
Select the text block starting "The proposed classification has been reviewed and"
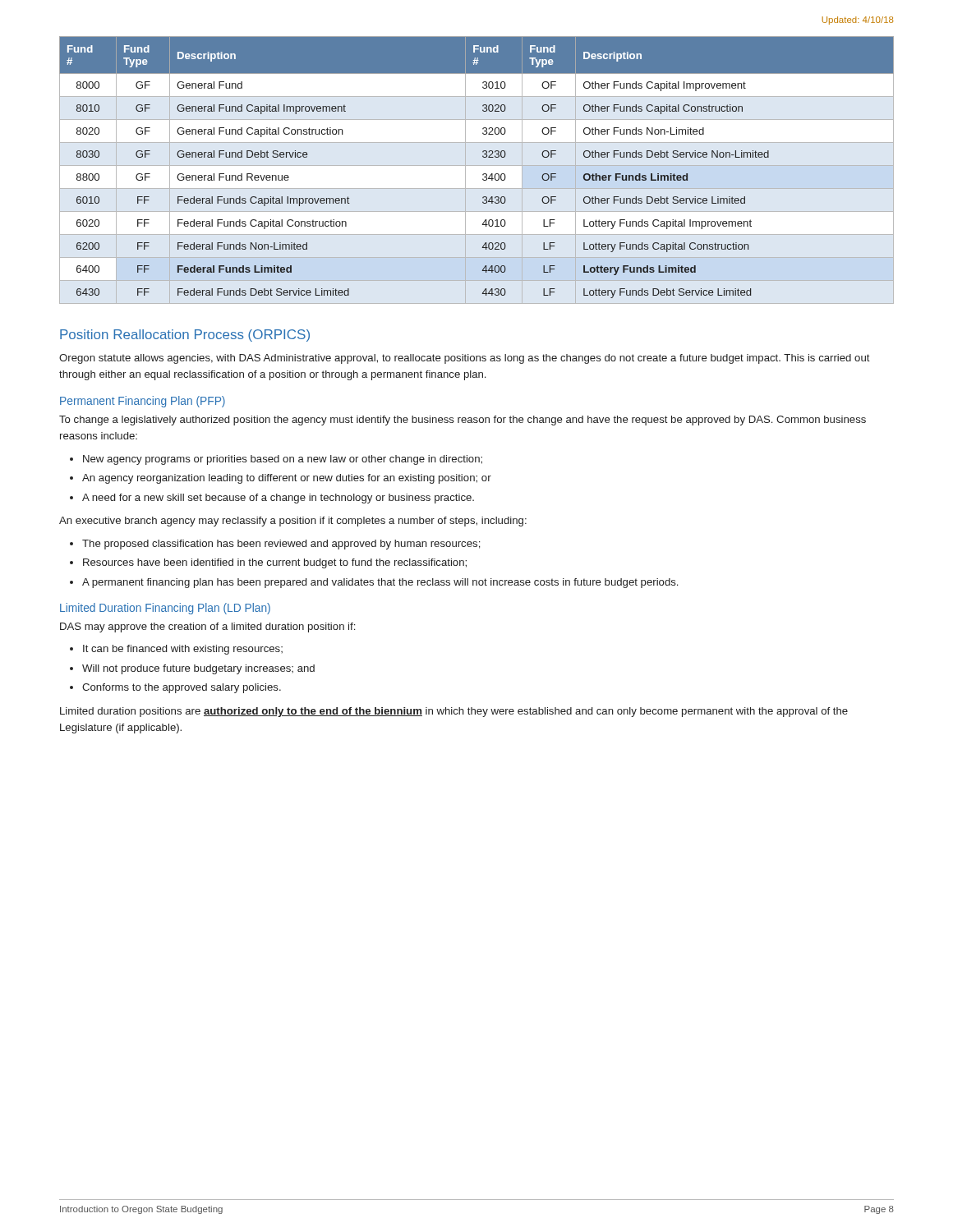[x=282, y=543]
